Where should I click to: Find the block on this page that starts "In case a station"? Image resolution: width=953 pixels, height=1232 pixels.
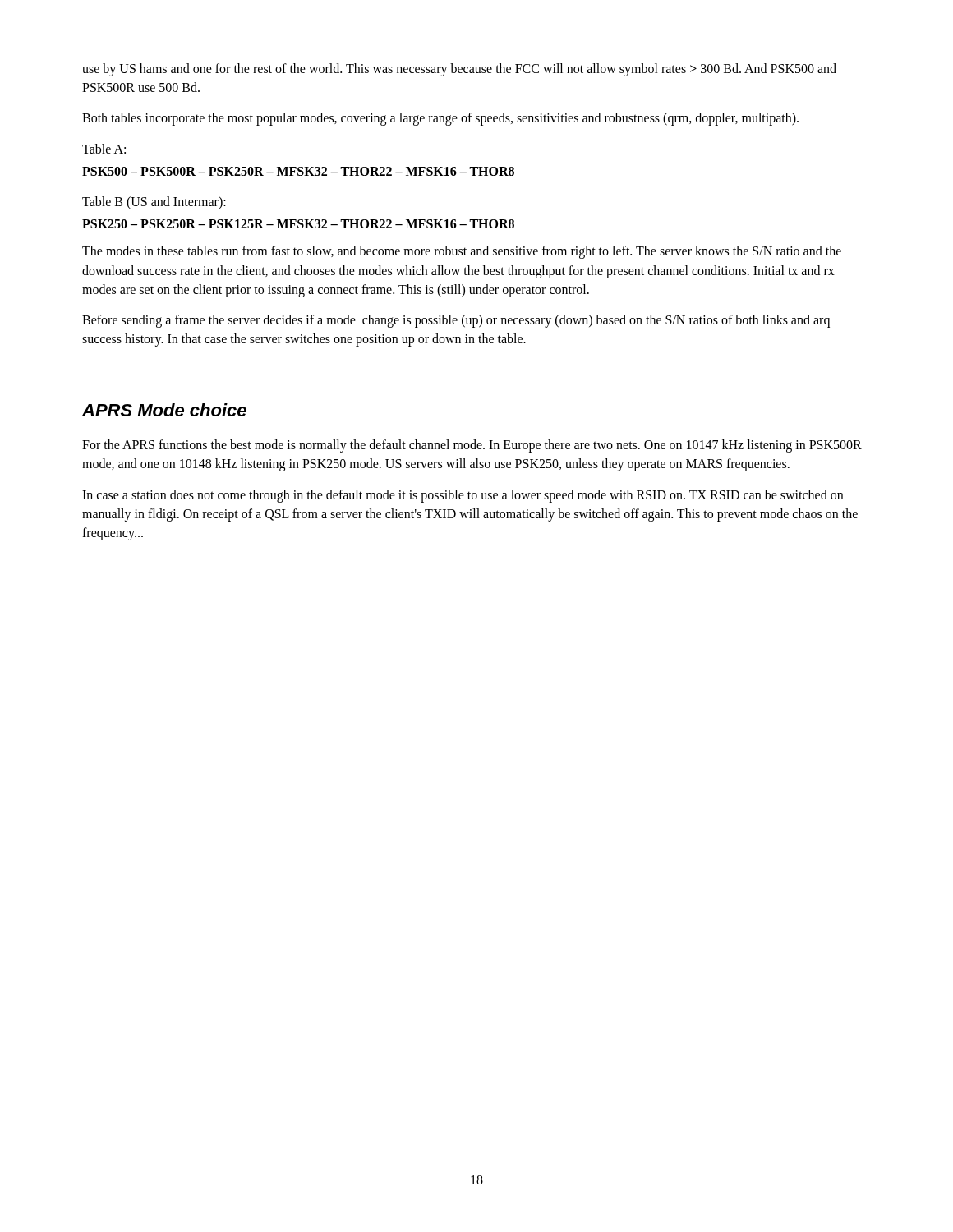coord(470,513)
